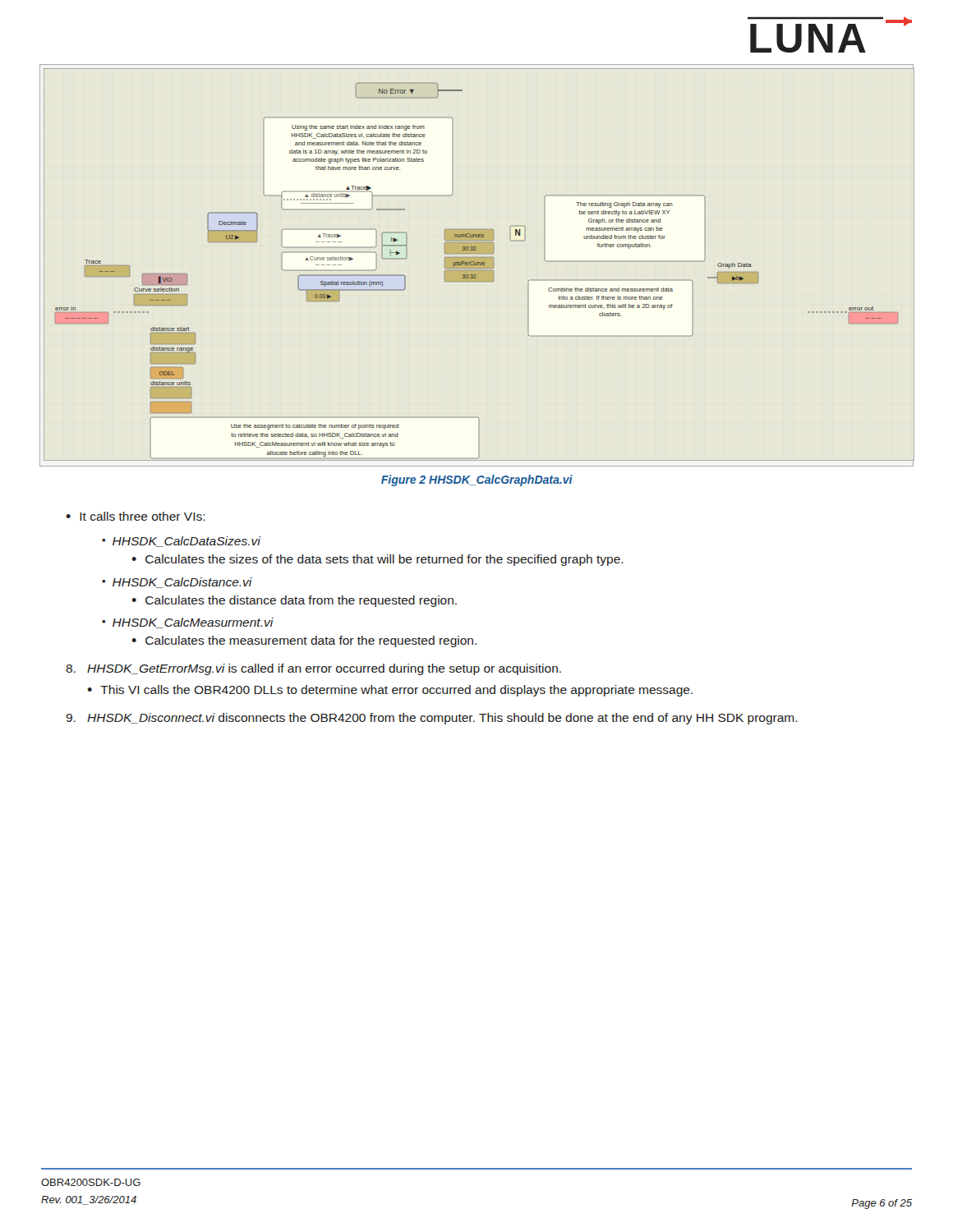Find the list item containing "• Calculates the measurement"

click(x=304, y=642)
